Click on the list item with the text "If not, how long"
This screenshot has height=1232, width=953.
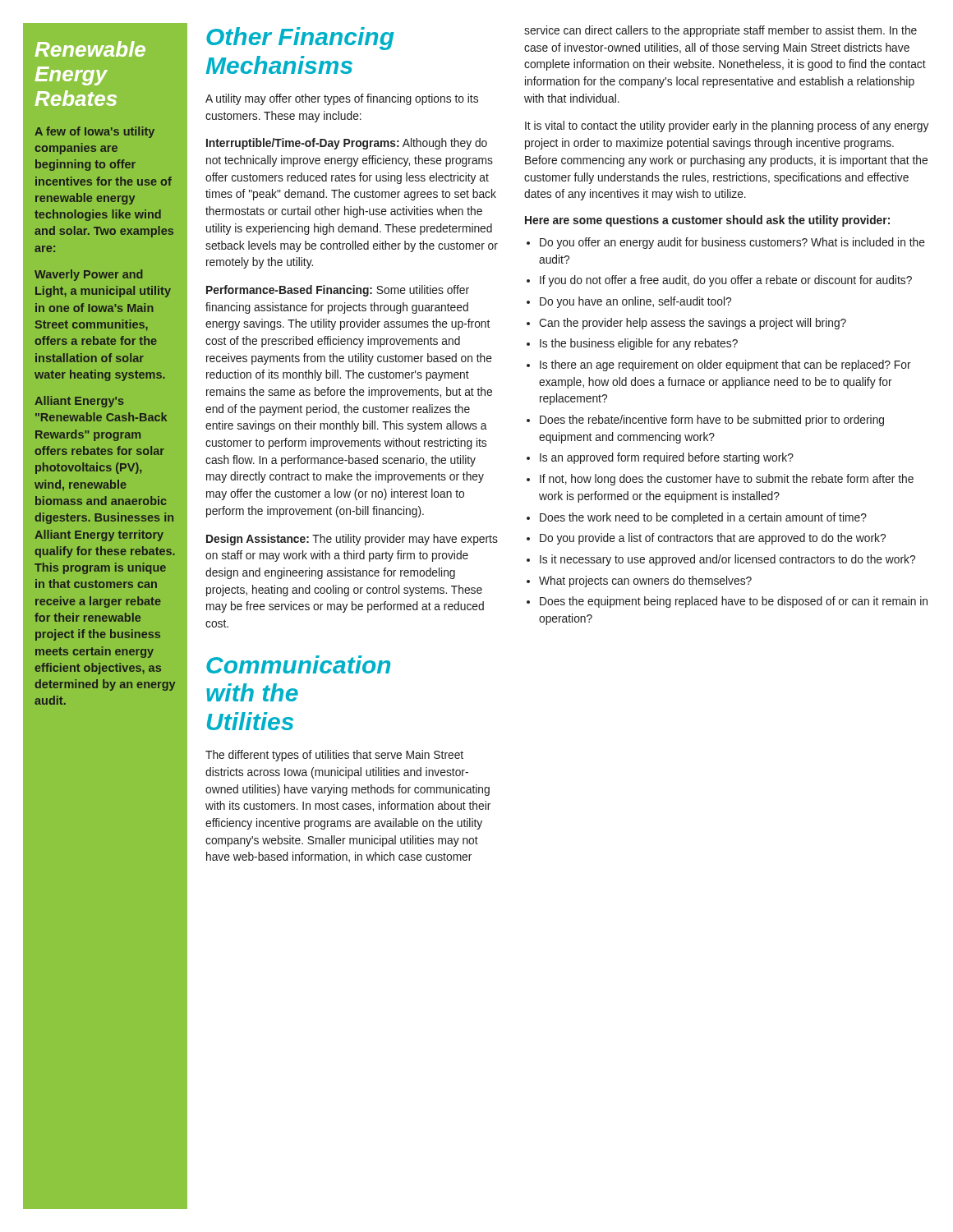click(726, 488)
